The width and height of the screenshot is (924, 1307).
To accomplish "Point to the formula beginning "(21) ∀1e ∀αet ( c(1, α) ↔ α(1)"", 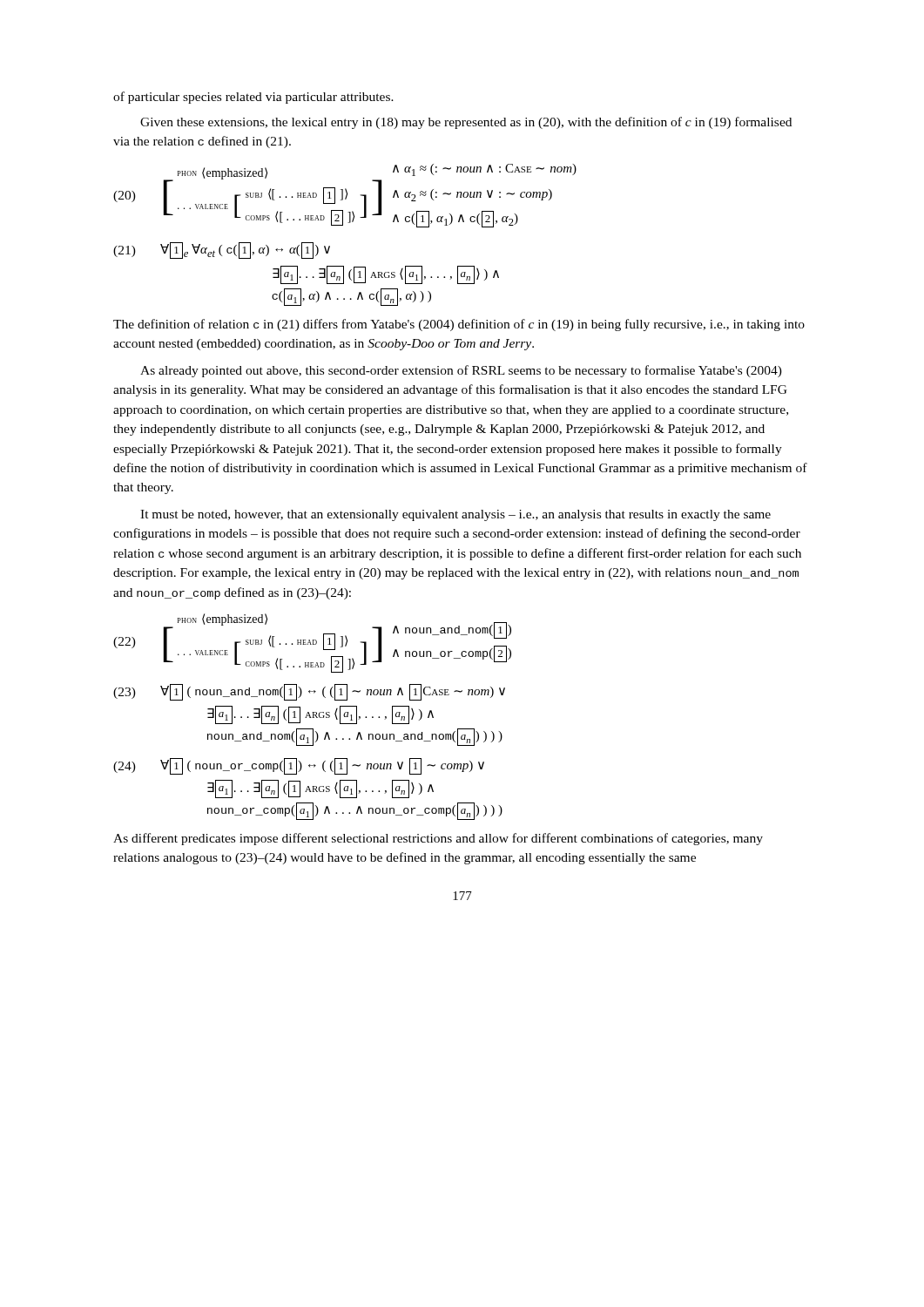I will tap(462, 273).
